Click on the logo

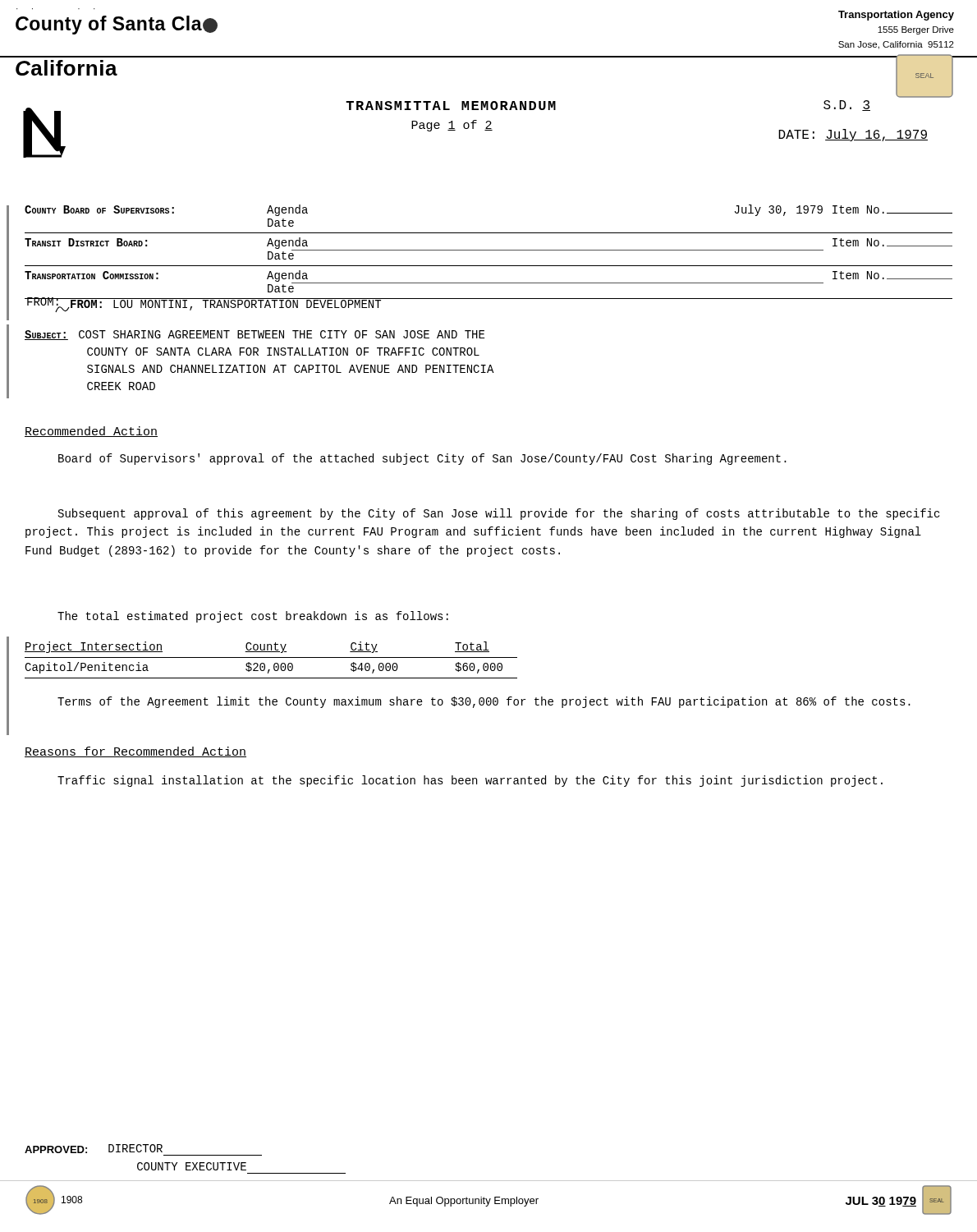924,76
